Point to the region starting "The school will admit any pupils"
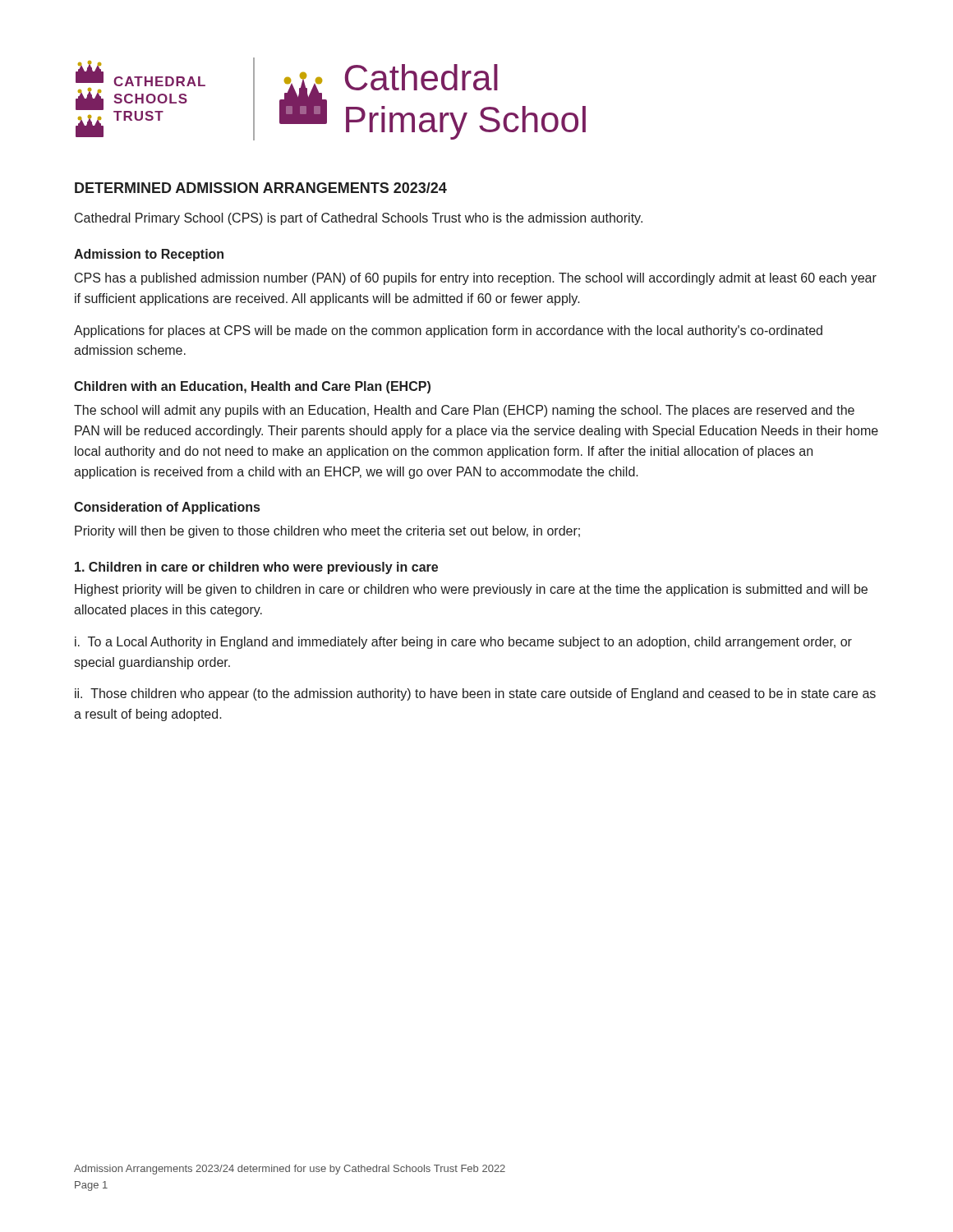Viewport: 953px width, 1232px height. tap(476, 441)
